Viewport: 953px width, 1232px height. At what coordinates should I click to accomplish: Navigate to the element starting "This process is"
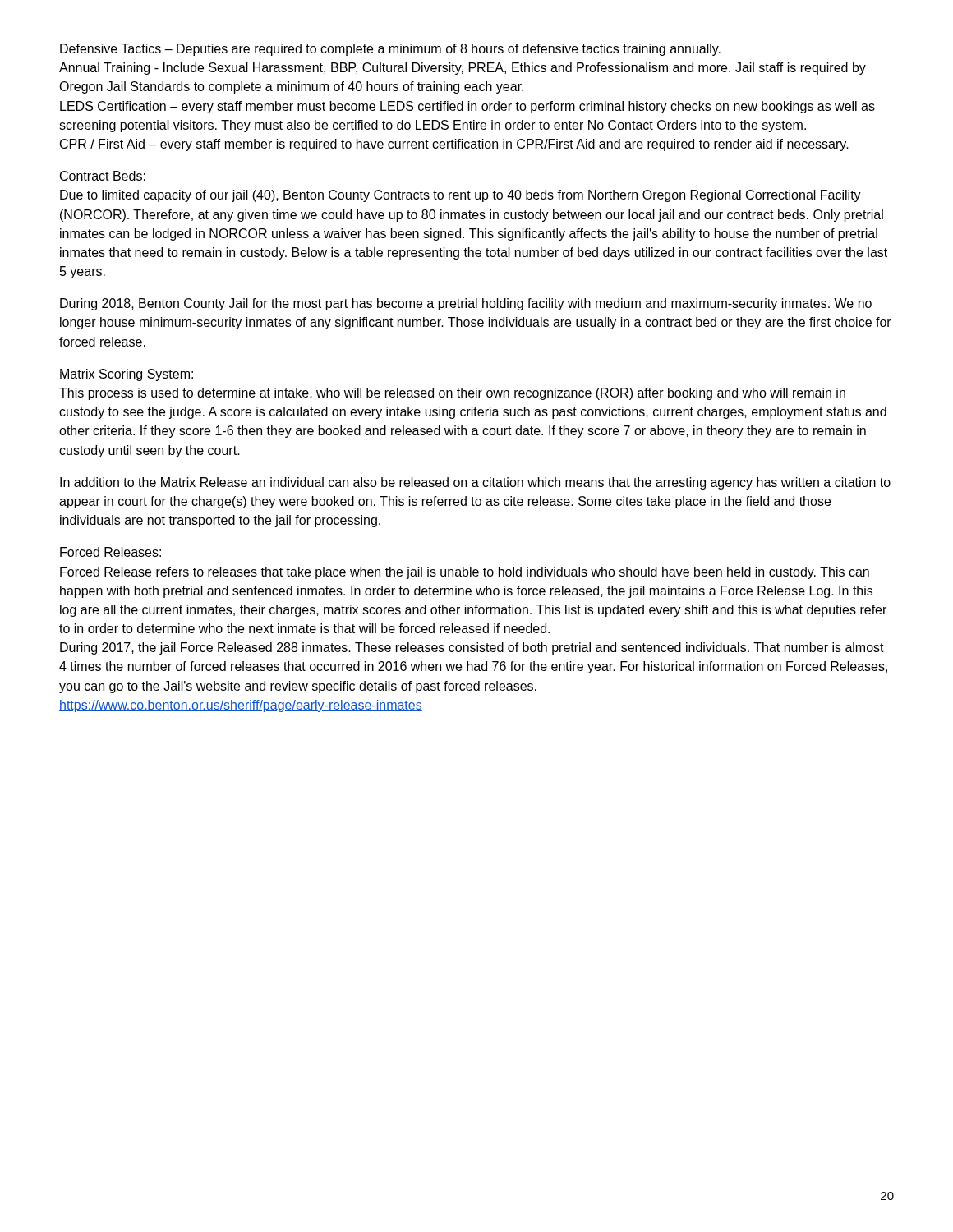(473, 422)
